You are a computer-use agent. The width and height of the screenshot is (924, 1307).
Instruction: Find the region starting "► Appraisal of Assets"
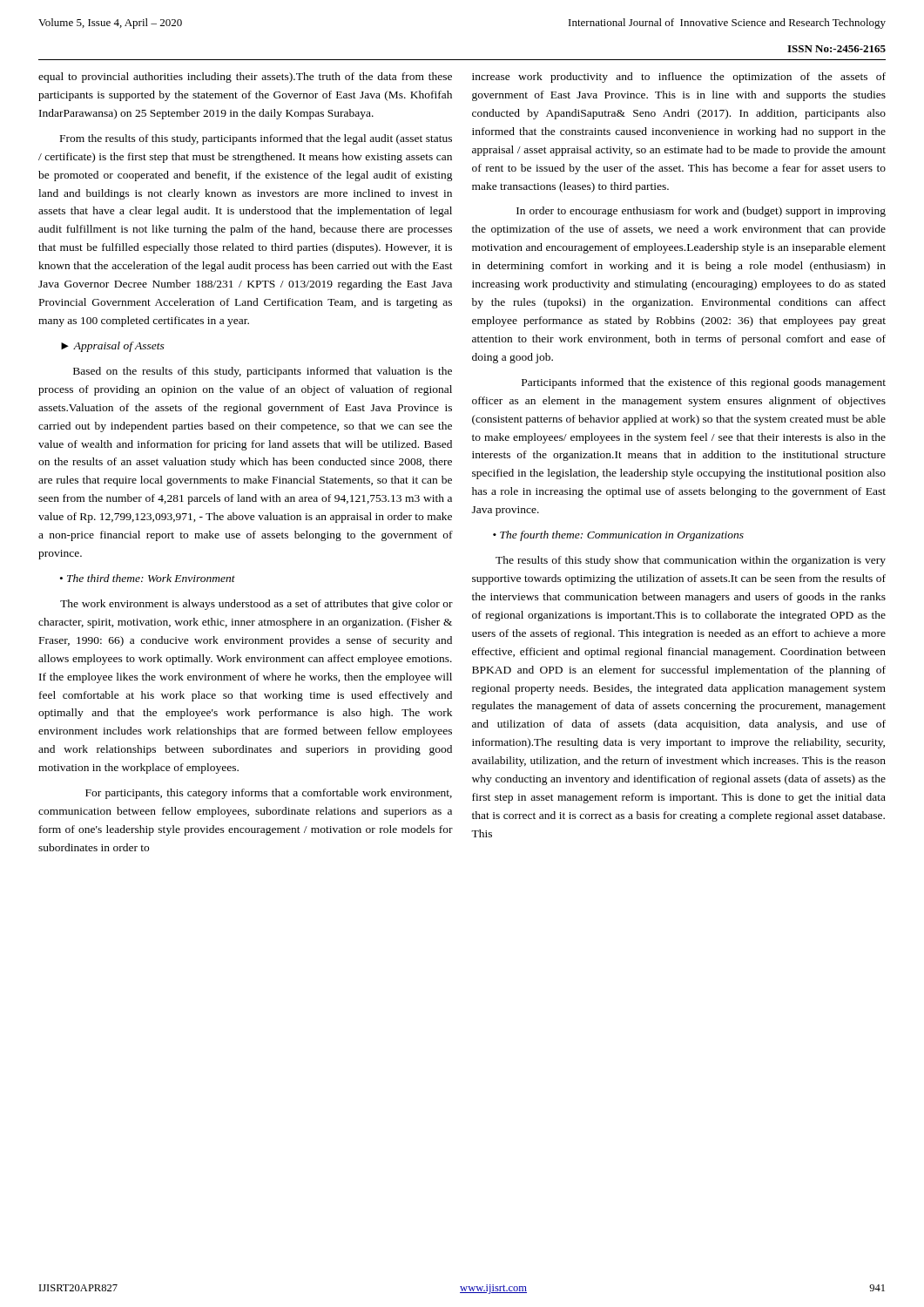point(113,347)
